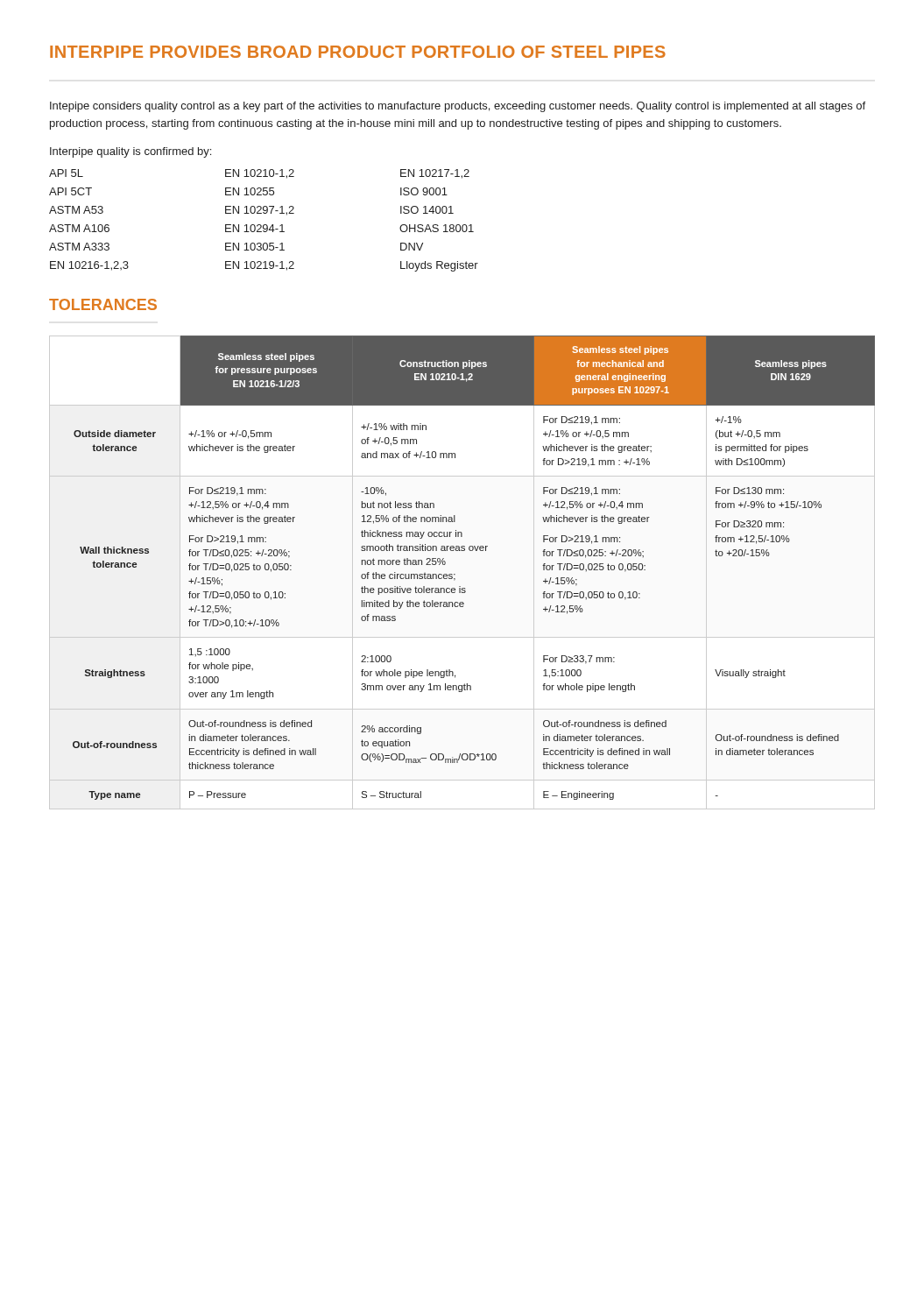
Task: Select the block starting "API 5CT"
Action: (71, 192)
